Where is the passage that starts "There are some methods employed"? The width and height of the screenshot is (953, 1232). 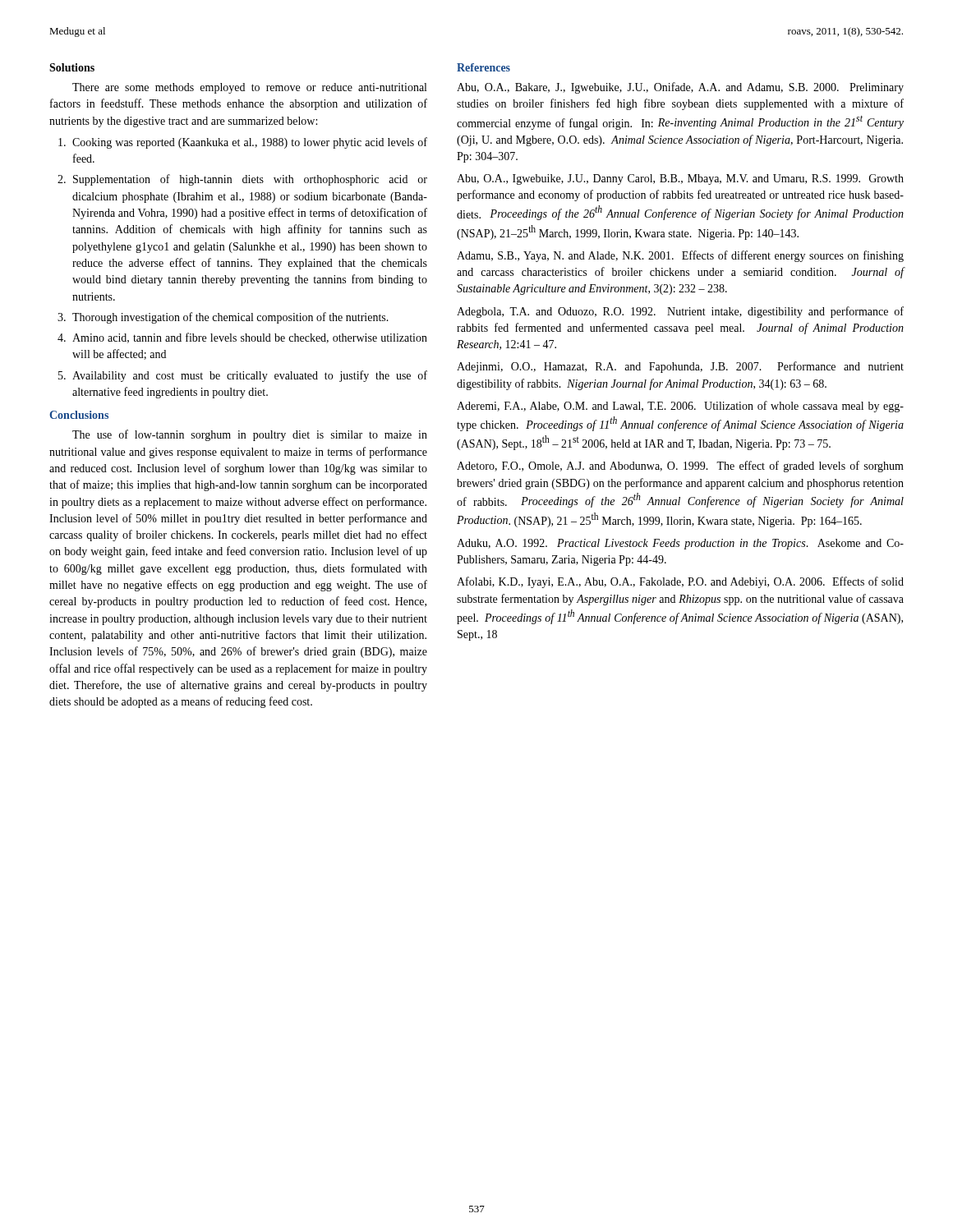[x=238, y=105]
